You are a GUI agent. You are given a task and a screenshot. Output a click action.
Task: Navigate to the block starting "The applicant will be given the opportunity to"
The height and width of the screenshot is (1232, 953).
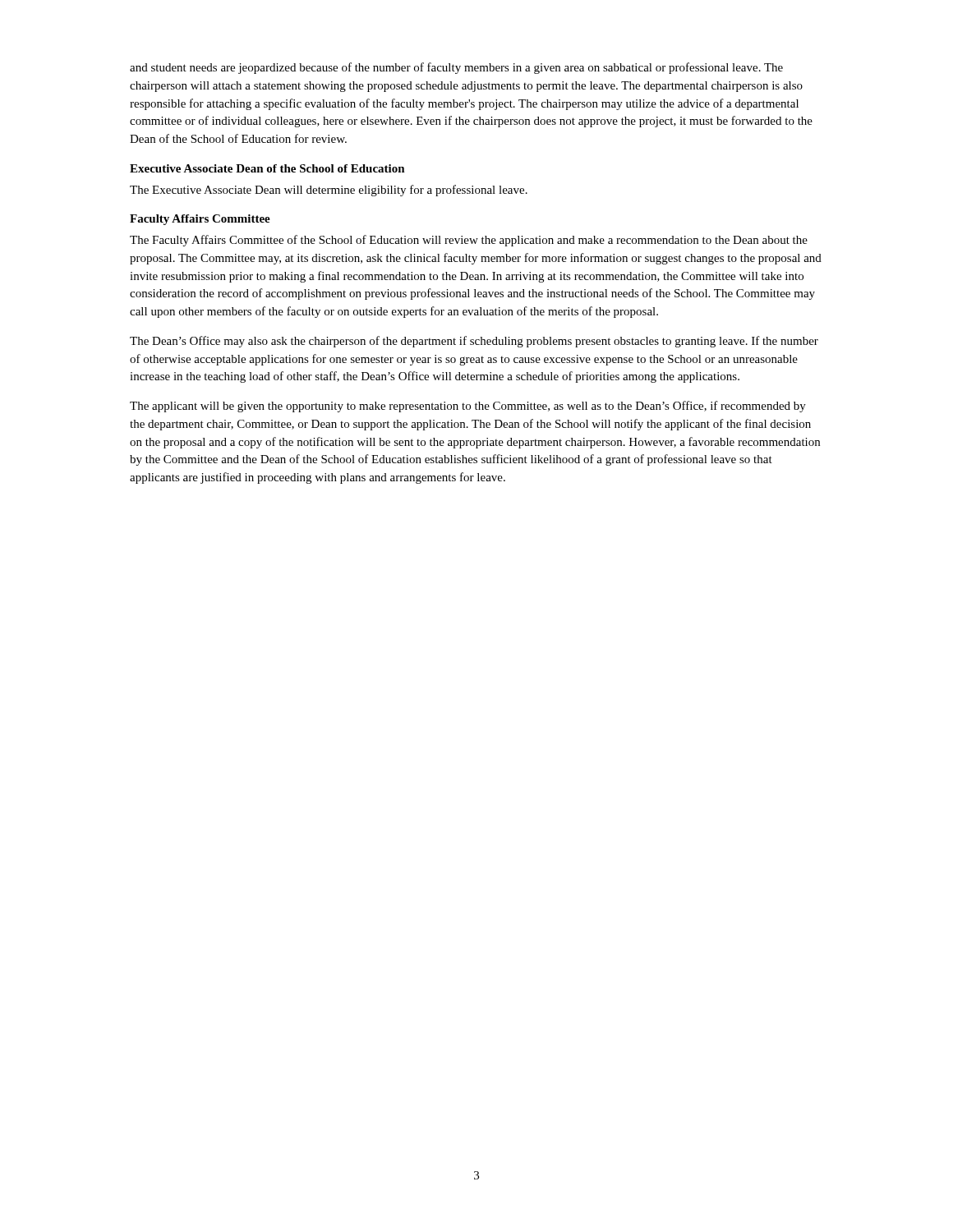pos(476,442)
